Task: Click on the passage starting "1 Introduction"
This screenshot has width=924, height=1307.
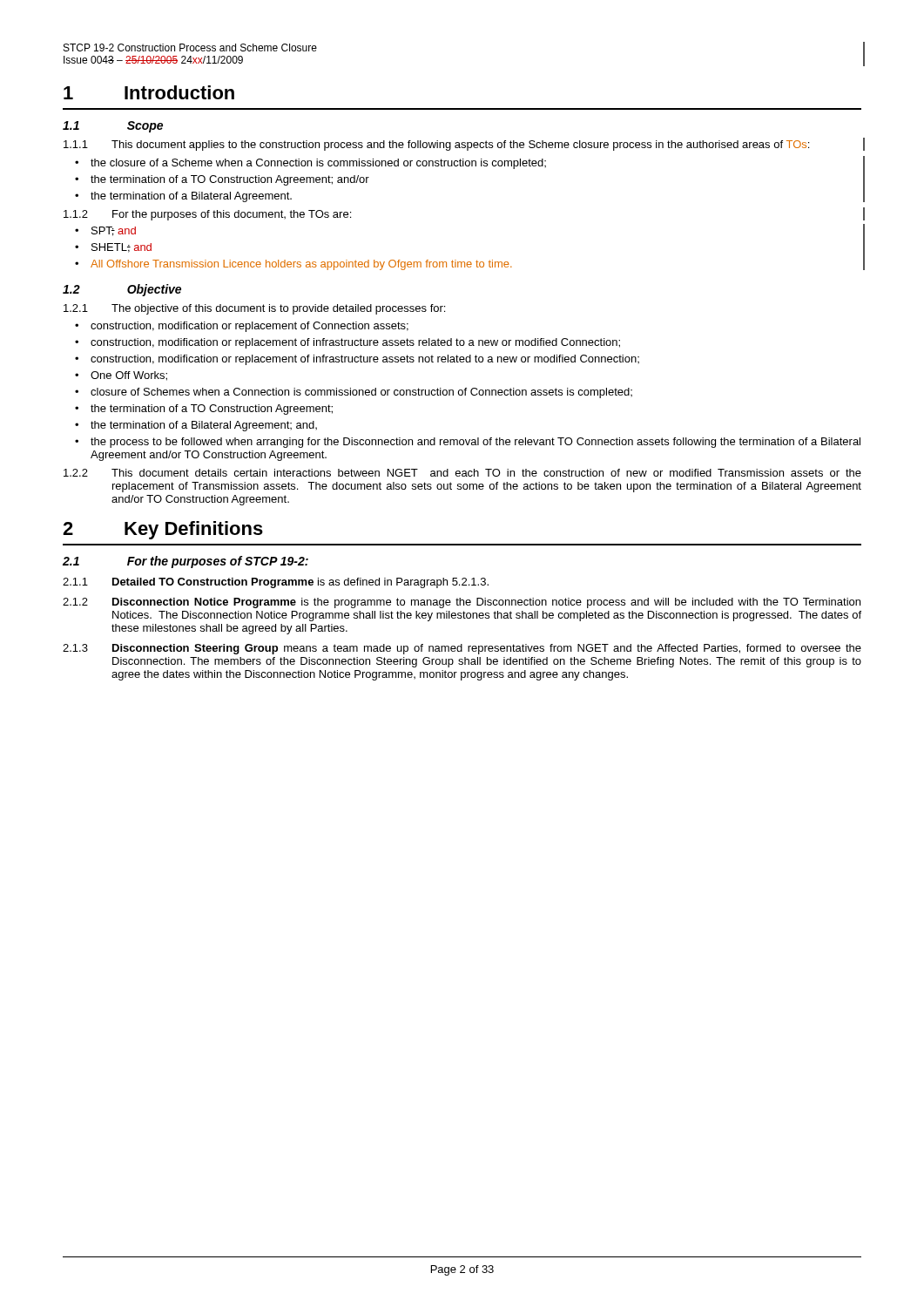Action: coord(149,93)
